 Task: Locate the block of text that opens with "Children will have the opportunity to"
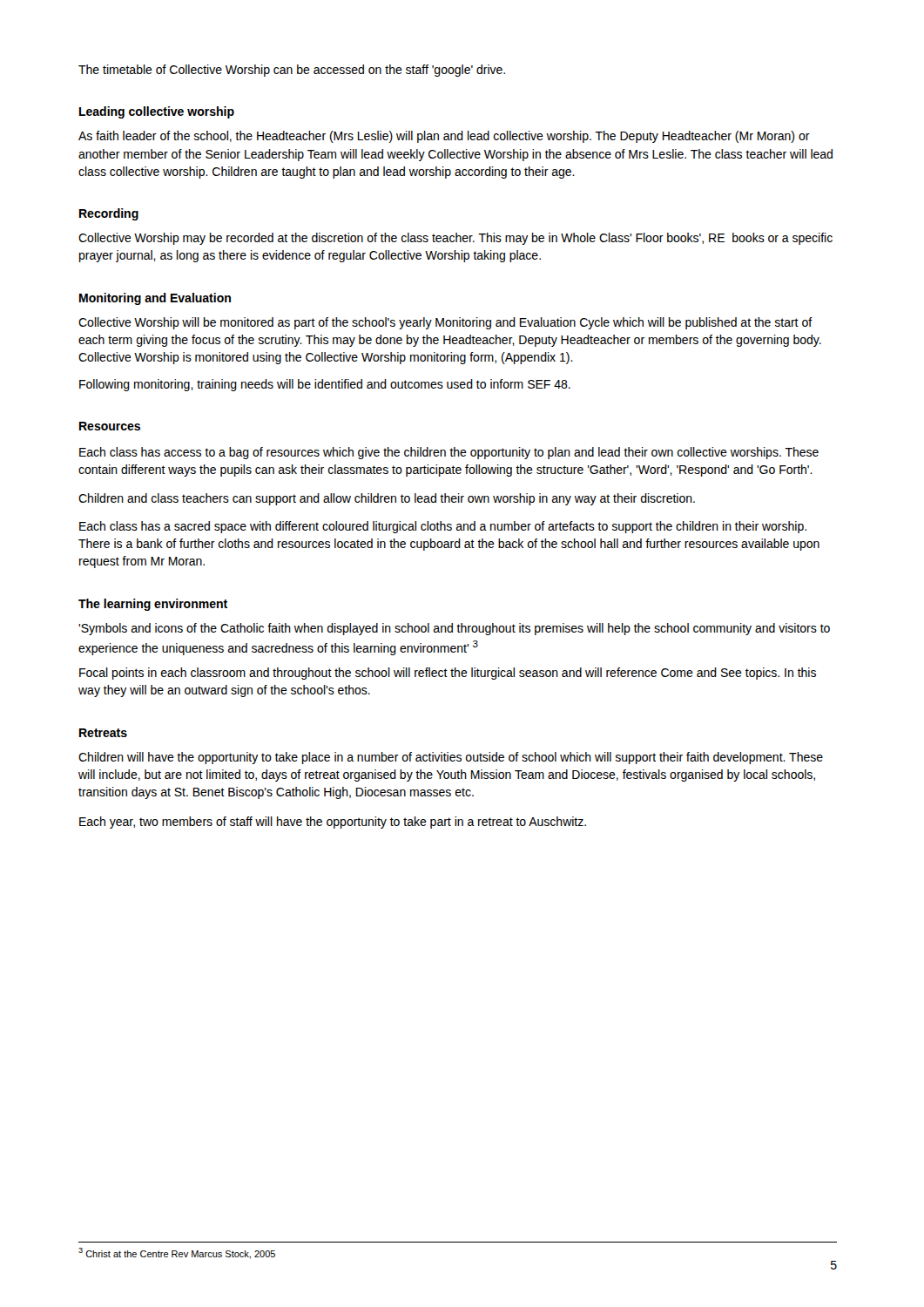click(x=458, y=775)
